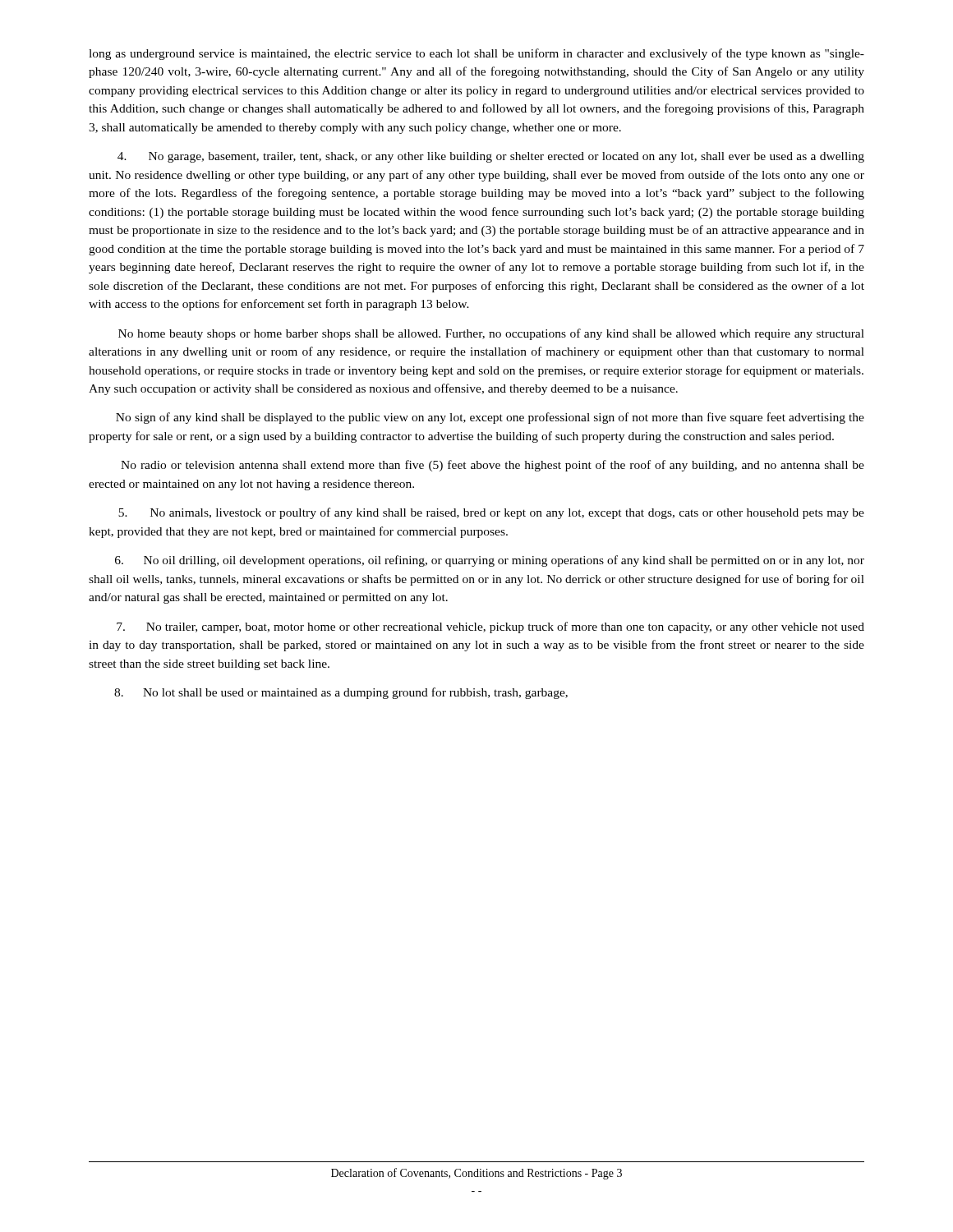953x1232 pixels.
Task: Point to the region starting "No trailer, camper, boat, motor home or other"
Action: pyautogui.click(x=476, y=644)
